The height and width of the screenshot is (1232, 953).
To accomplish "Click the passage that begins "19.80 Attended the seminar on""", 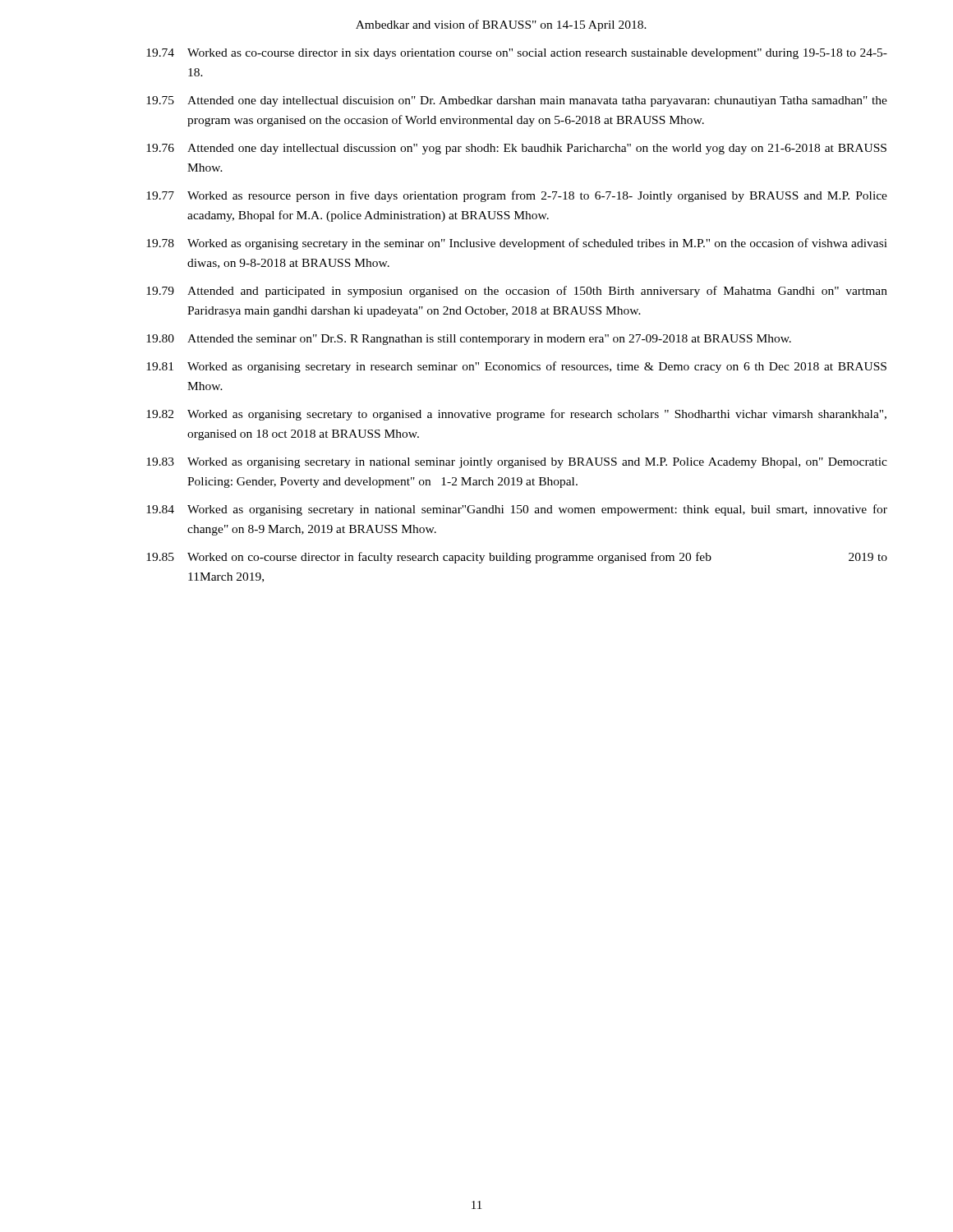I will pos(501,339).
